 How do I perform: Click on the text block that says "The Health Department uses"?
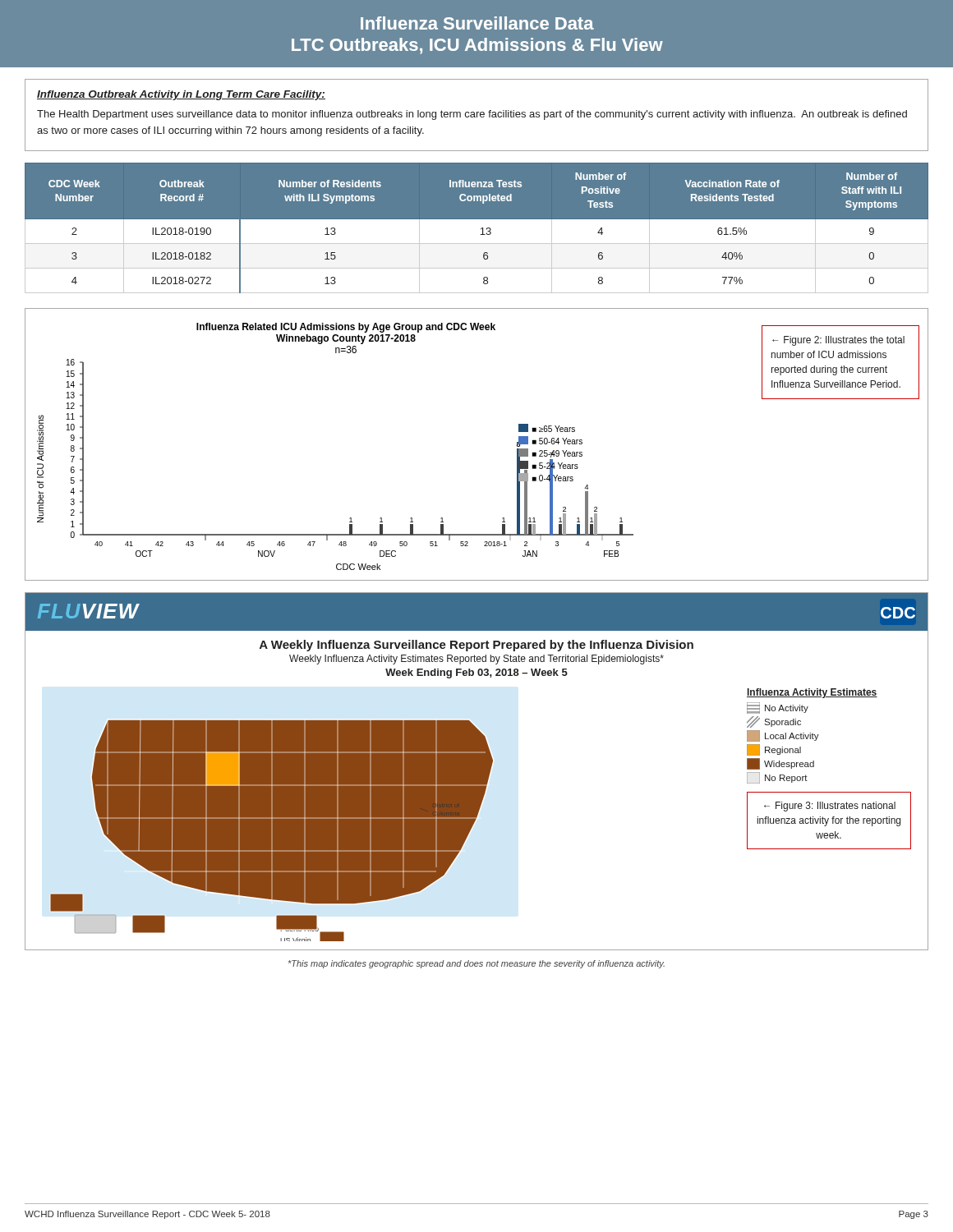[x=472, y=122]
